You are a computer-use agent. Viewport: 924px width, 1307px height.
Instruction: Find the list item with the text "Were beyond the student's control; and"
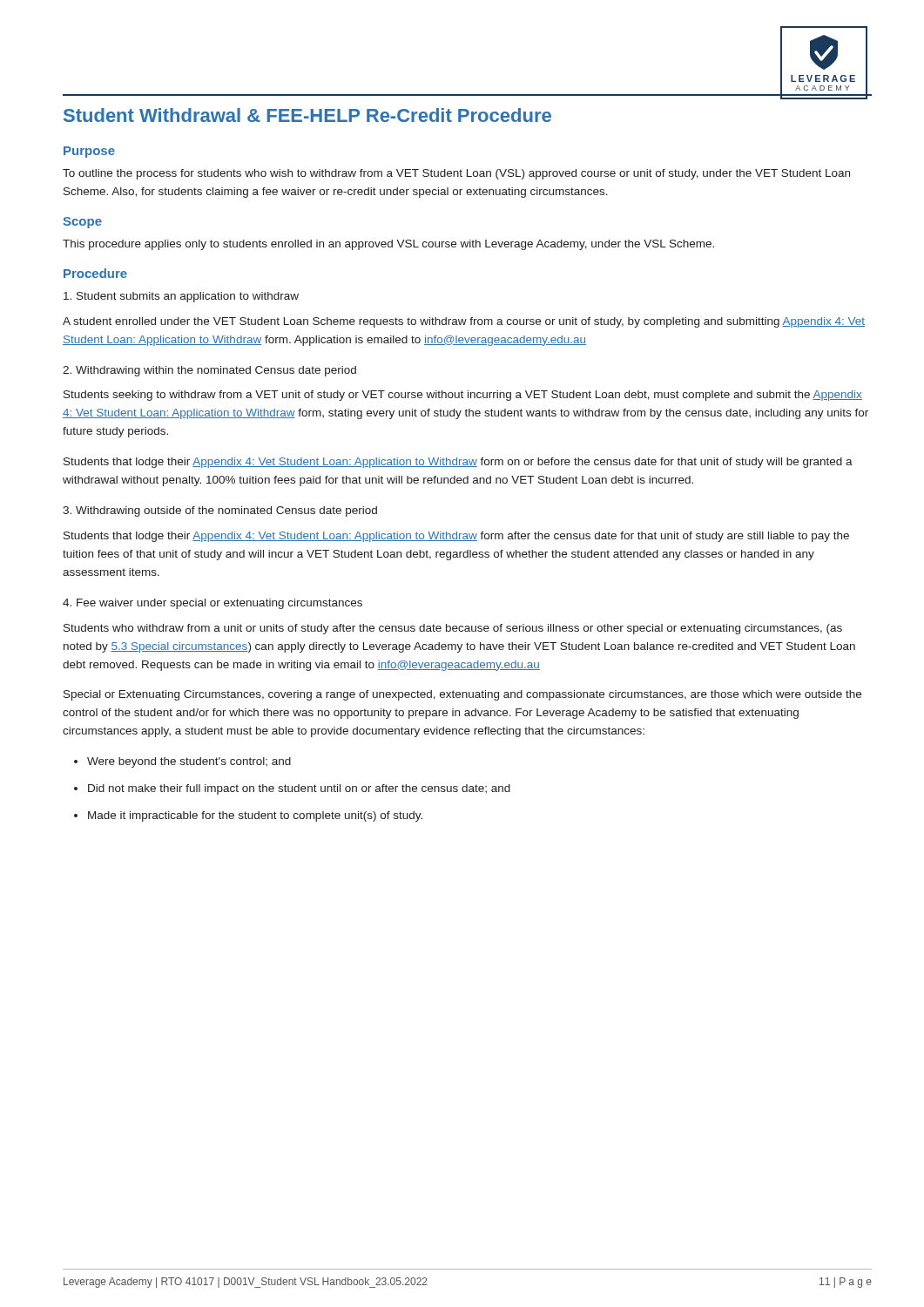click(182, 762)
